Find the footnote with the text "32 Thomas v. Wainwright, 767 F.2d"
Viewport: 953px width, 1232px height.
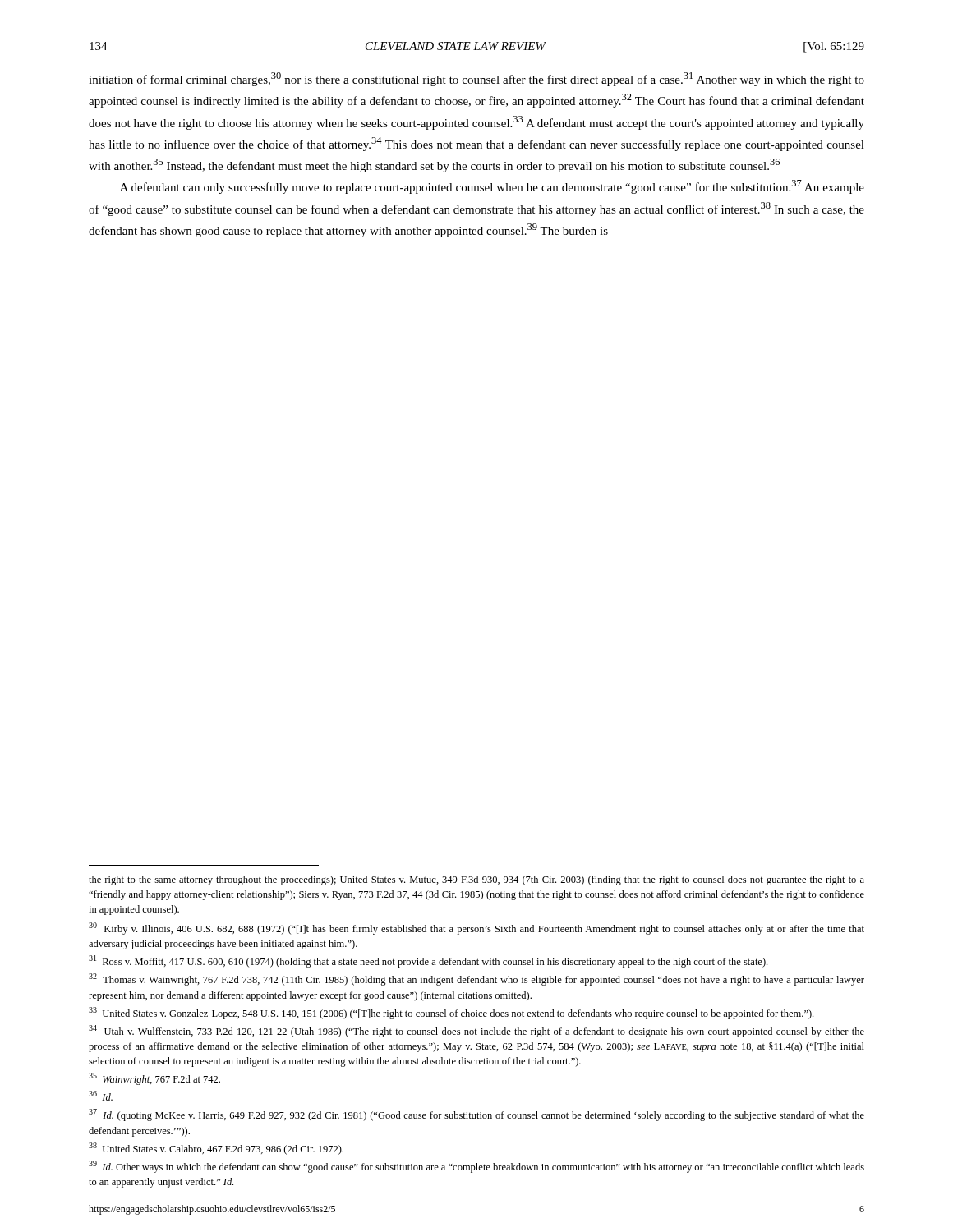tap(476, 987)
